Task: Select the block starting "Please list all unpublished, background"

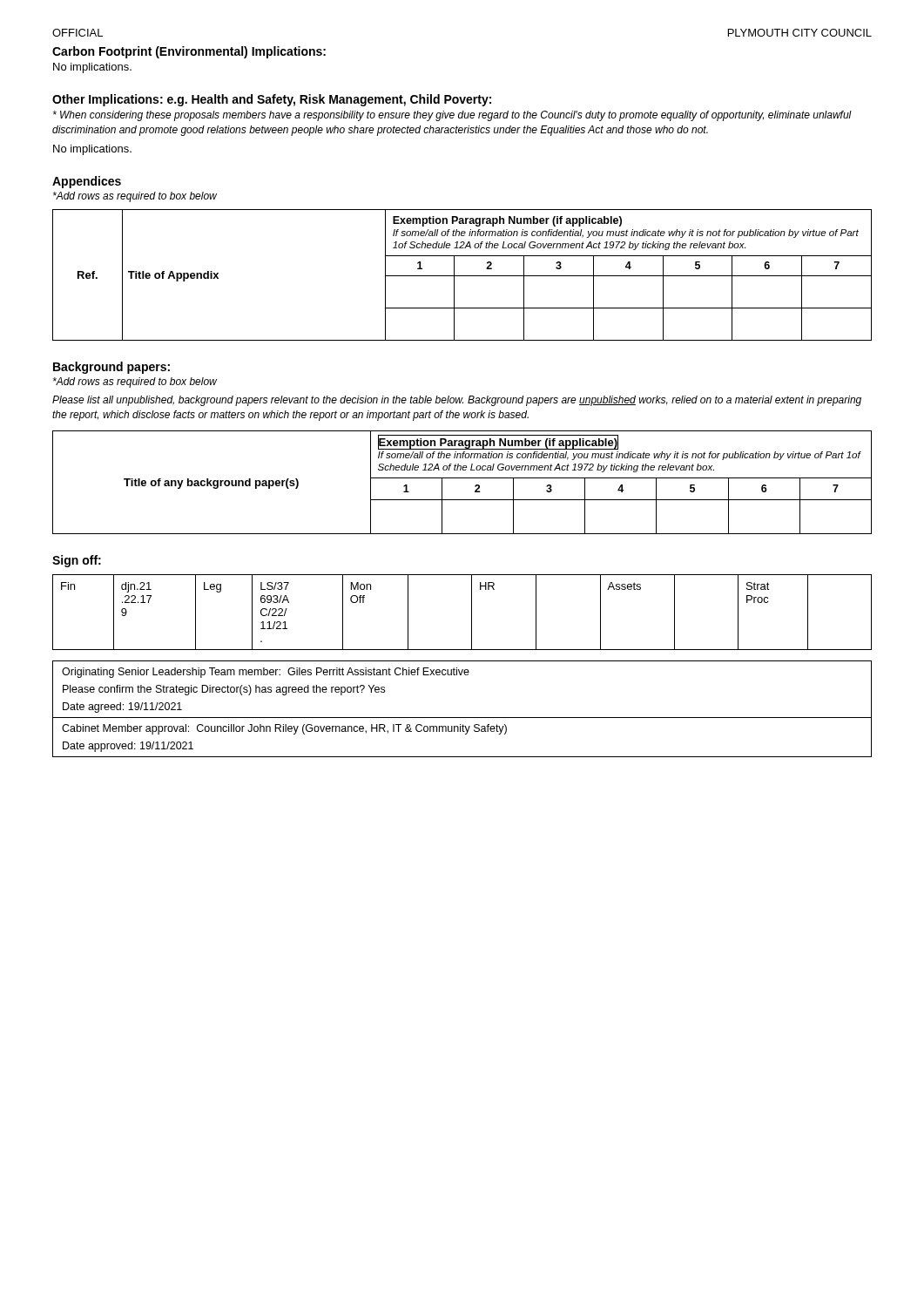Action: pos(457,407)
